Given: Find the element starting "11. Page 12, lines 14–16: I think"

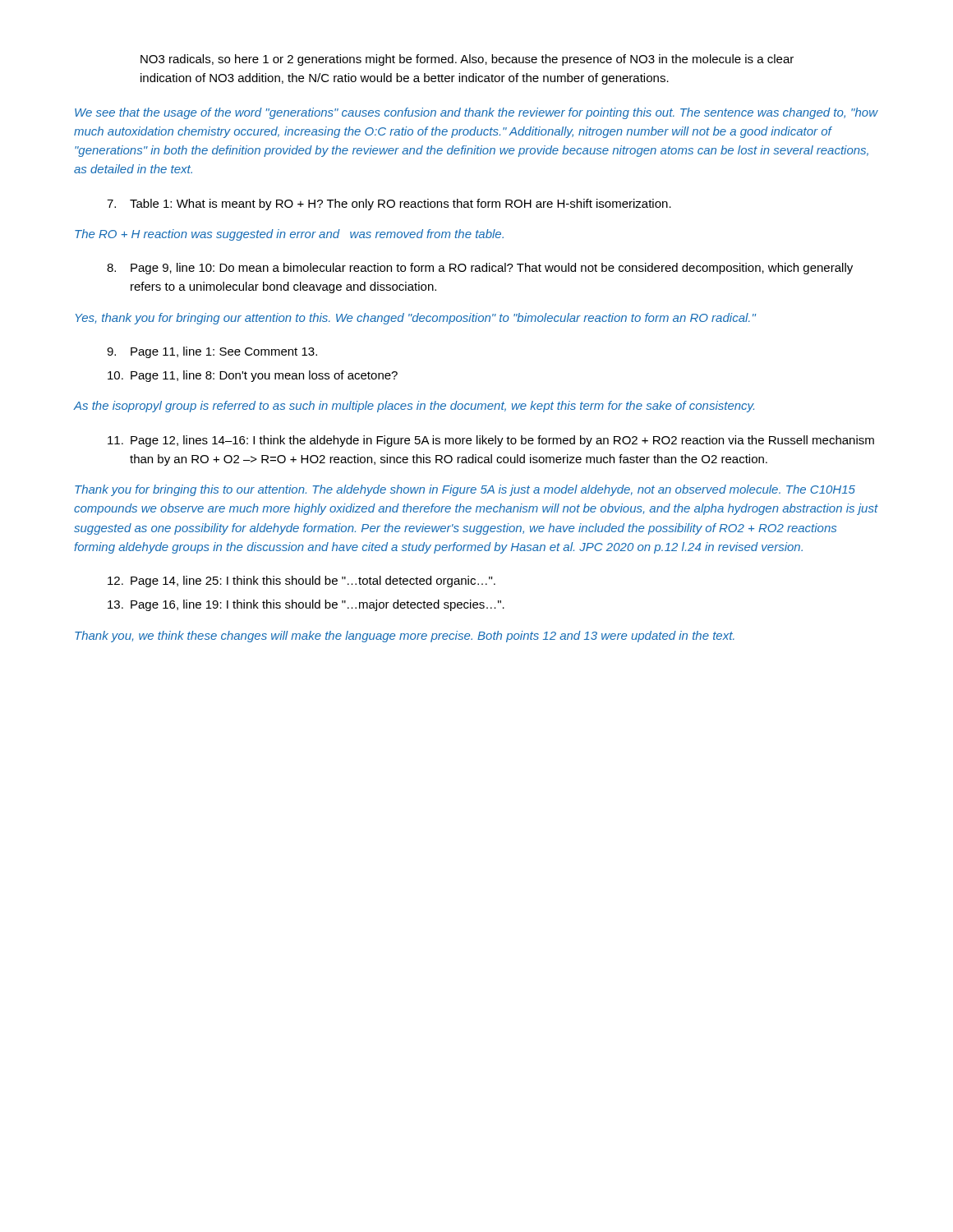Looking at the screenshot, I should pos(493,449).
